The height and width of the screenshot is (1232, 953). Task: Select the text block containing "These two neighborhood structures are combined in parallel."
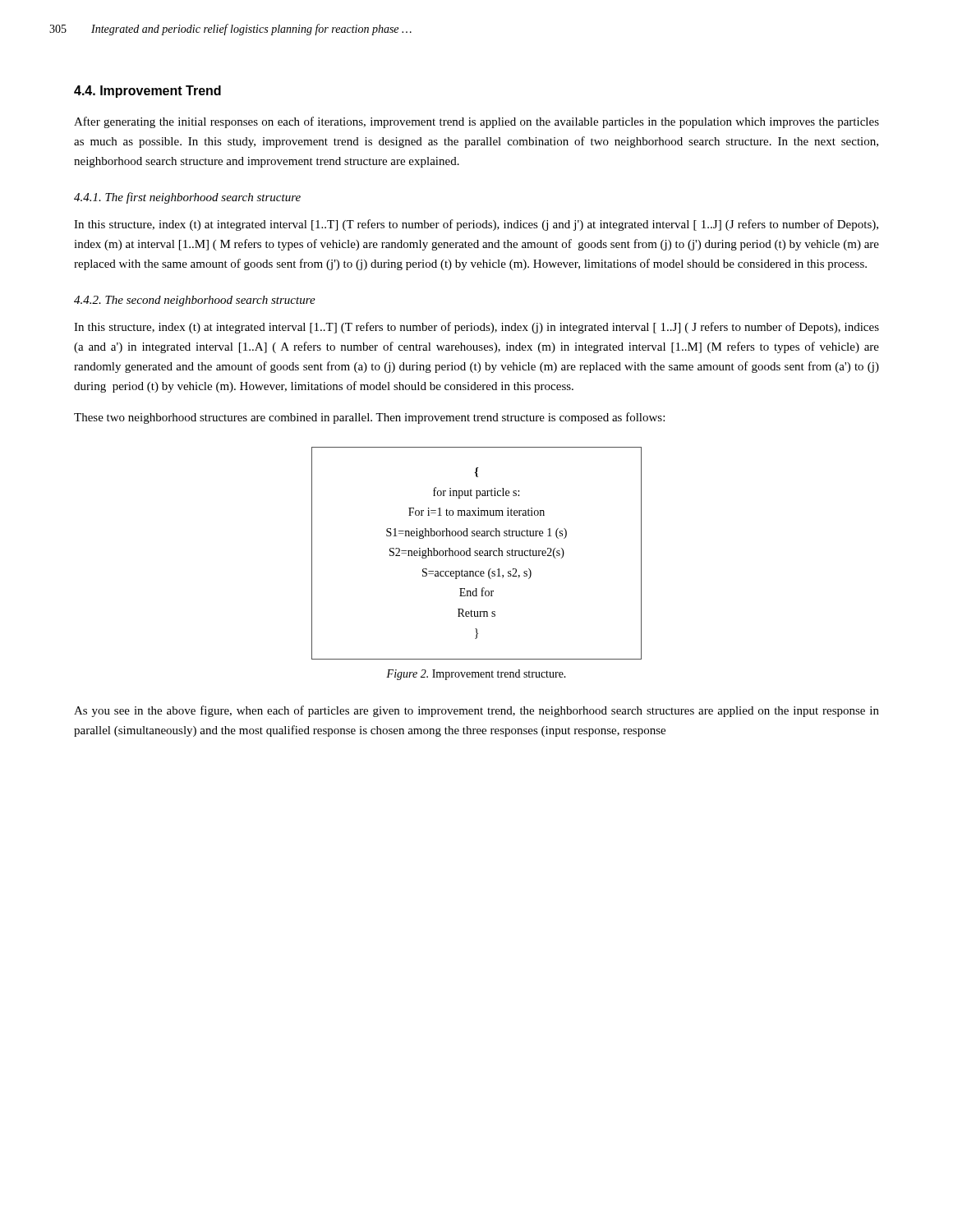pos(370,417)
